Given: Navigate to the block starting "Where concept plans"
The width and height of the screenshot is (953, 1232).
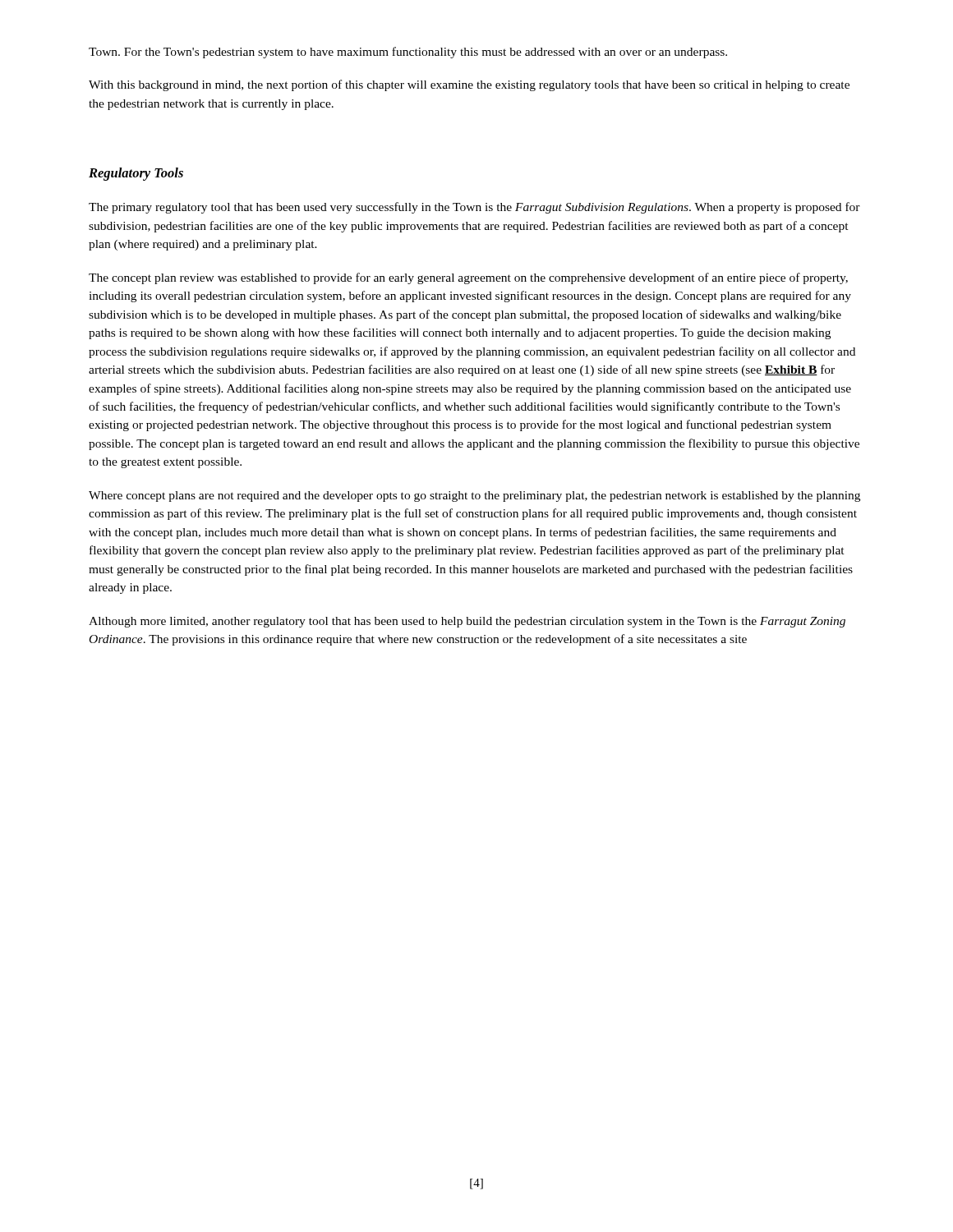Looking at the screenshot, I should [x=476, y=542].
